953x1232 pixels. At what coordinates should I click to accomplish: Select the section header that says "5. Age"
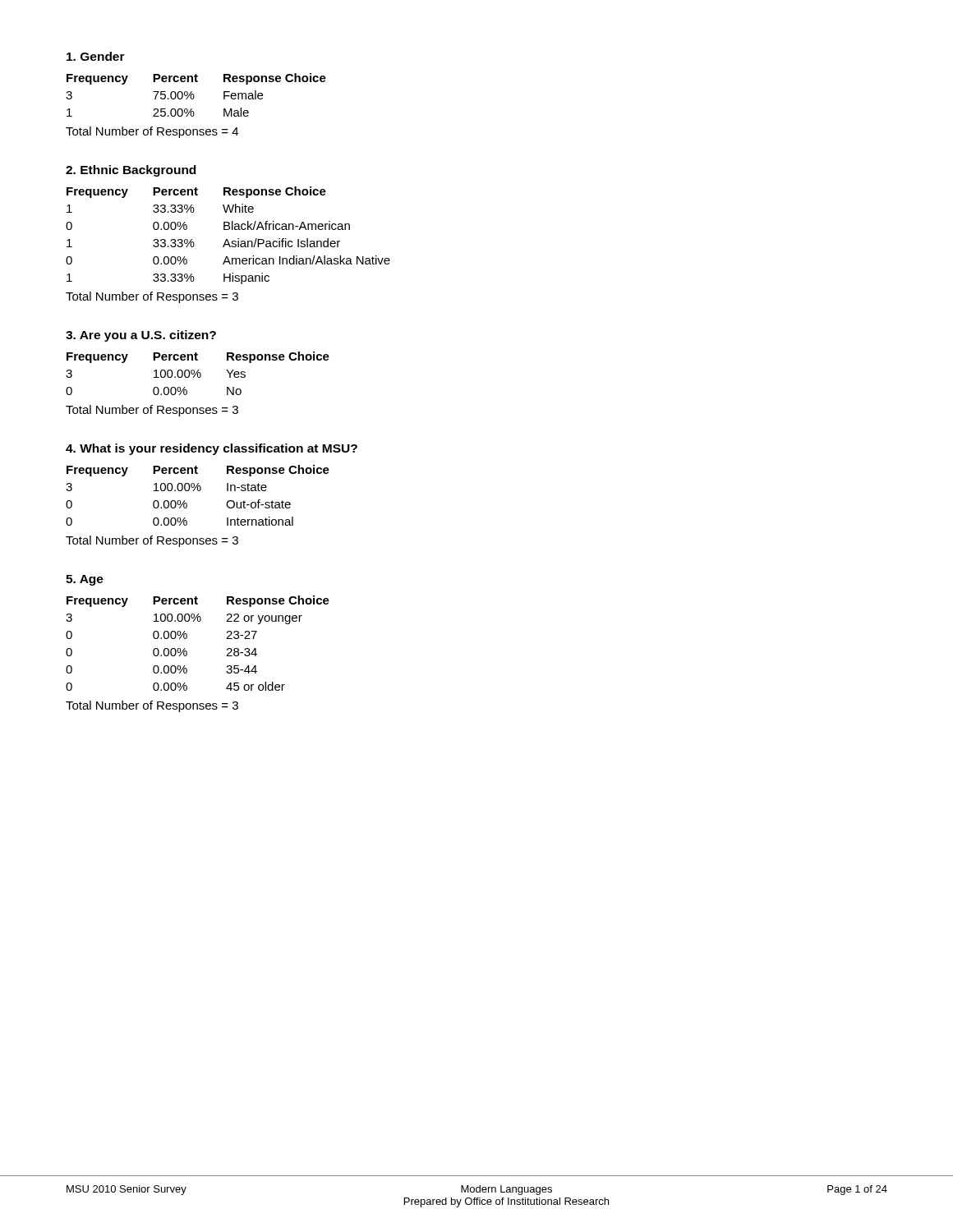[85, 579]
